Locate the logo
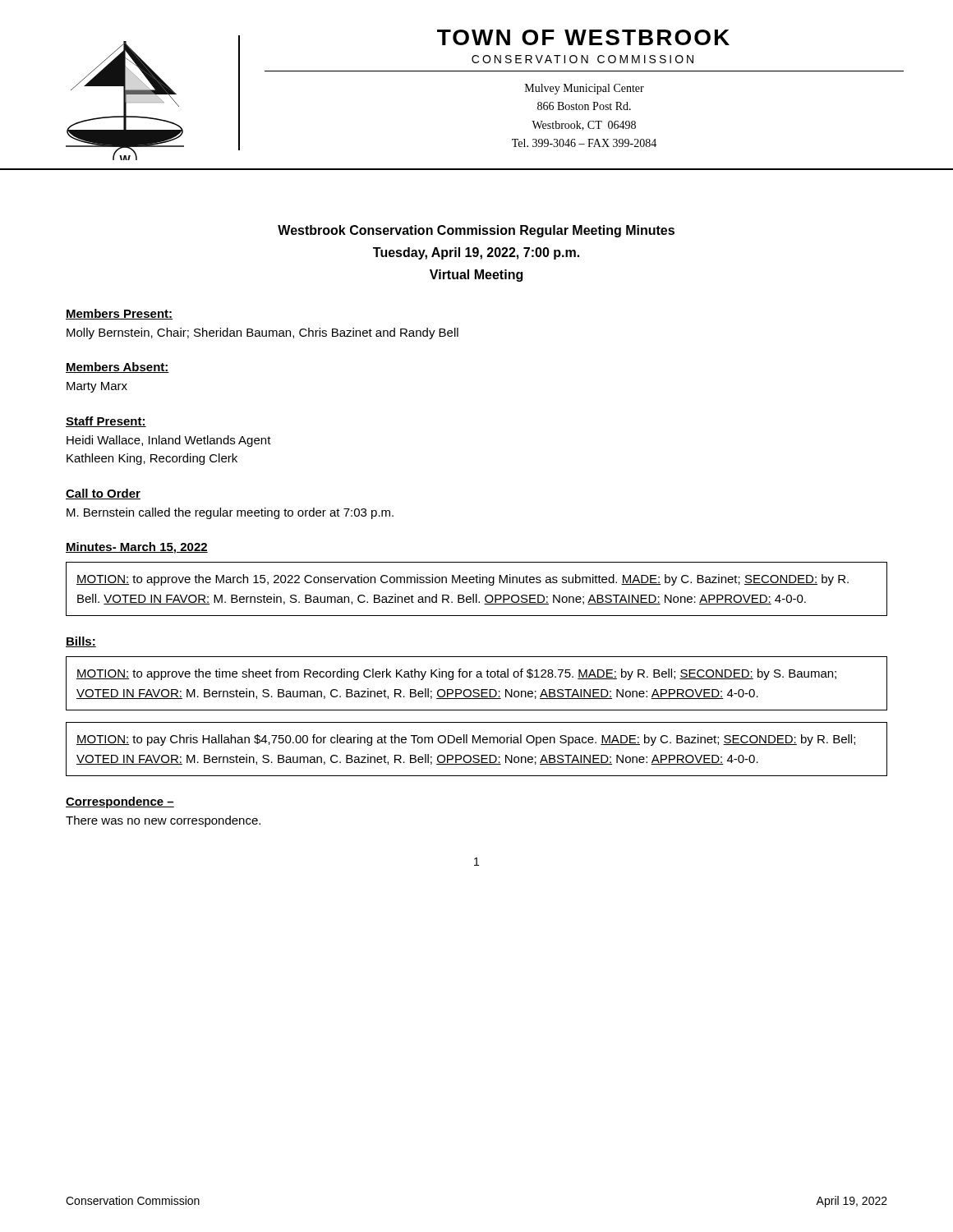 click(131, 92)
